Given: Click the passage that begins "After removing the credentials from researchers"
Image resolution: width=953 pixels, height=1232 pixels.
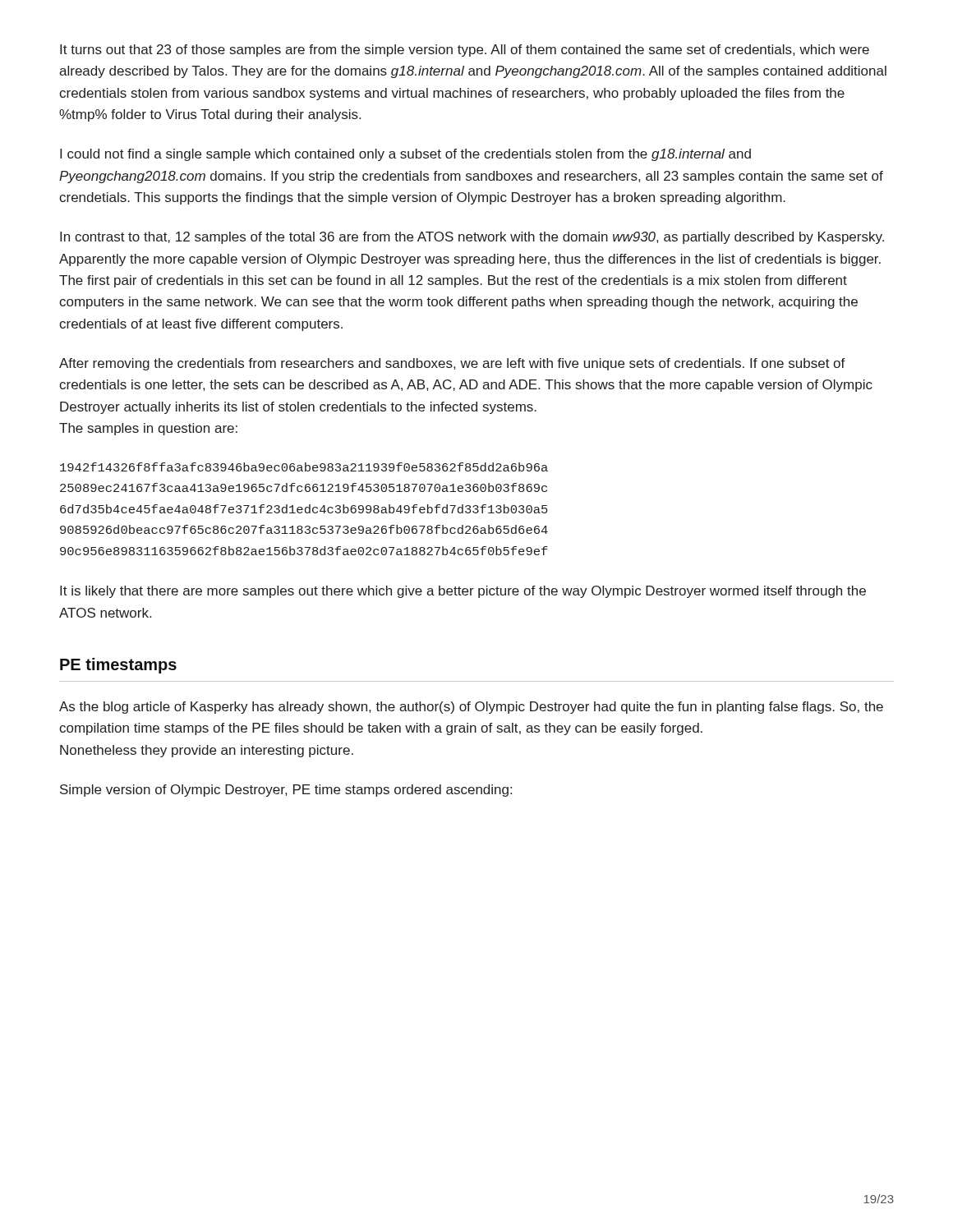Looking at the screenshot, I should (476, 397).
